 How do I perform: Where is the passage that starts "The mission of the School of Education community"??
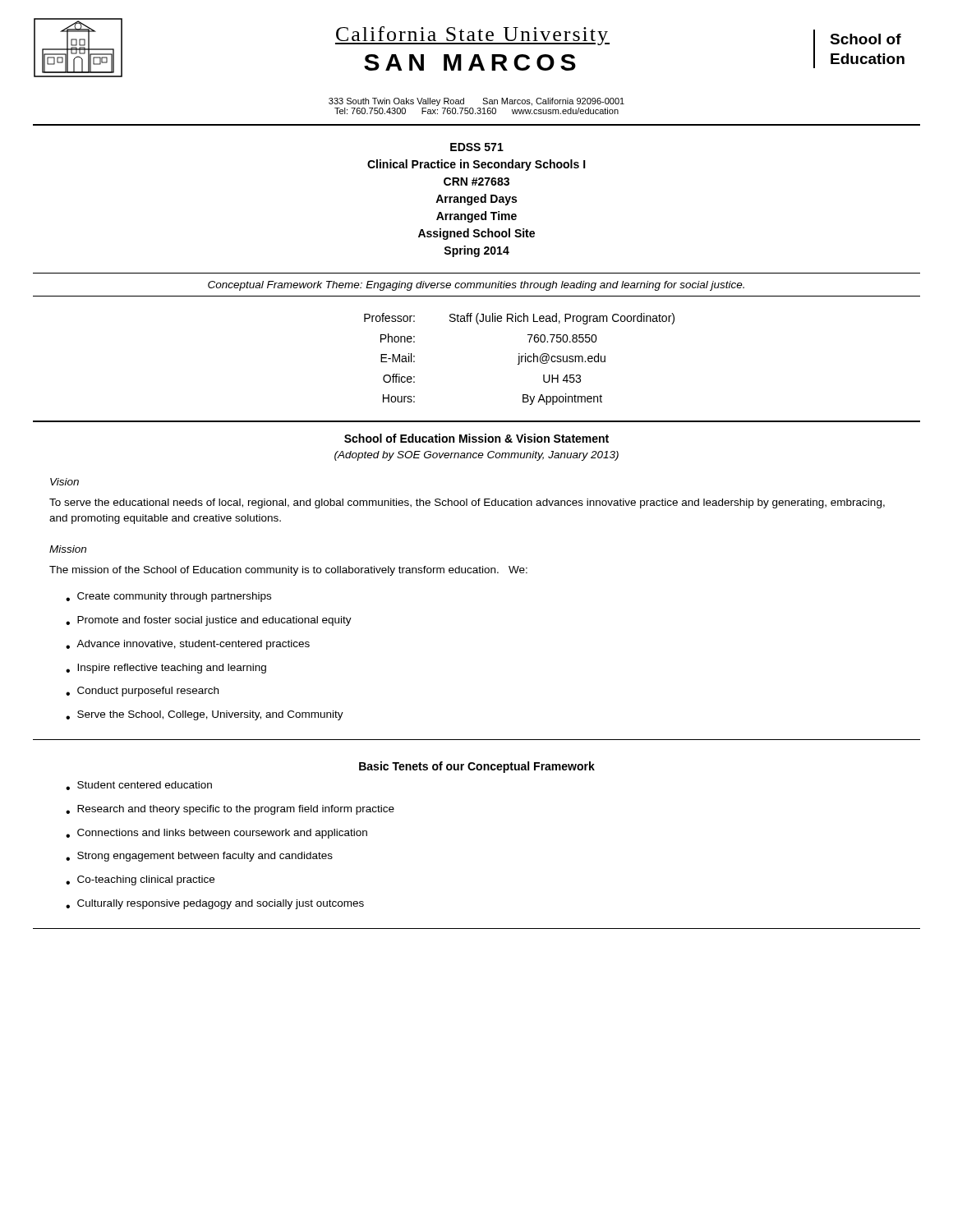(476, 570)
